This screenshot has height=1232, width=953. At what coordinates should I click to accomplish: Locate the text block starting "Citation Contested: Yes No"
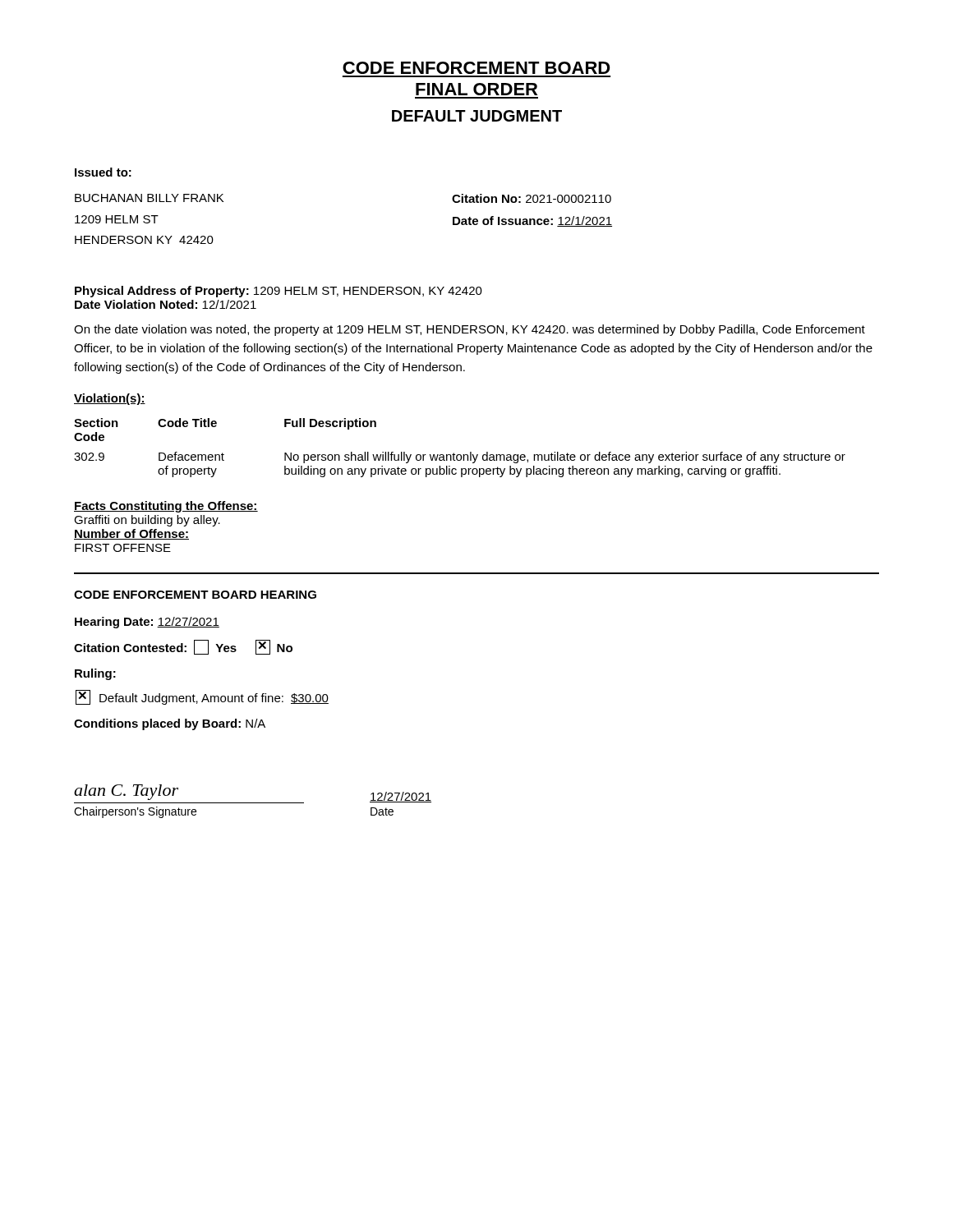click(x=183, y=647)
